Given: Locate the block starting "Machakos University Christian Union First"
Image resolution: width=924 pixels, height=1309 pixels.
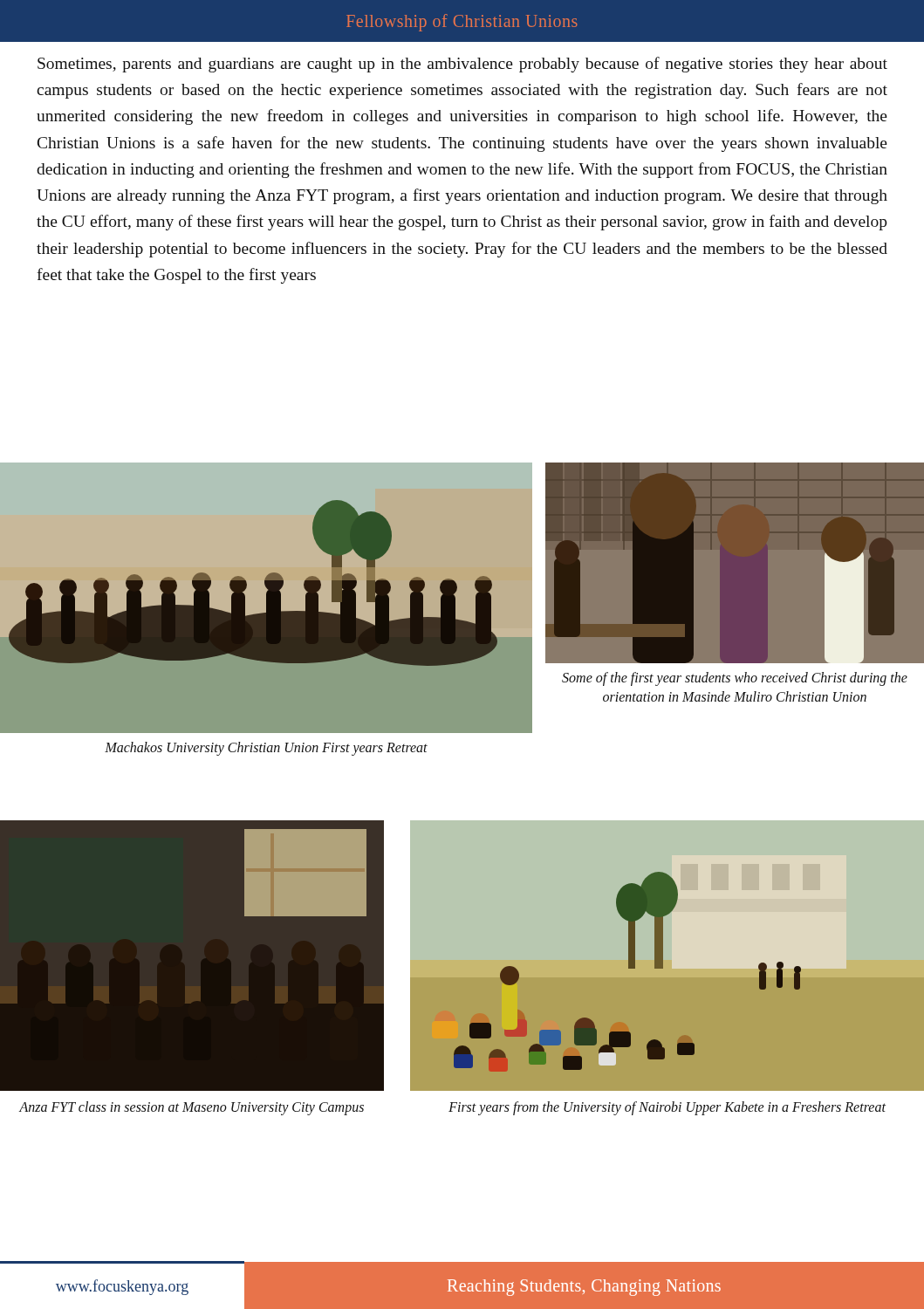Looking at the screenshot, I should coord(266,747).
